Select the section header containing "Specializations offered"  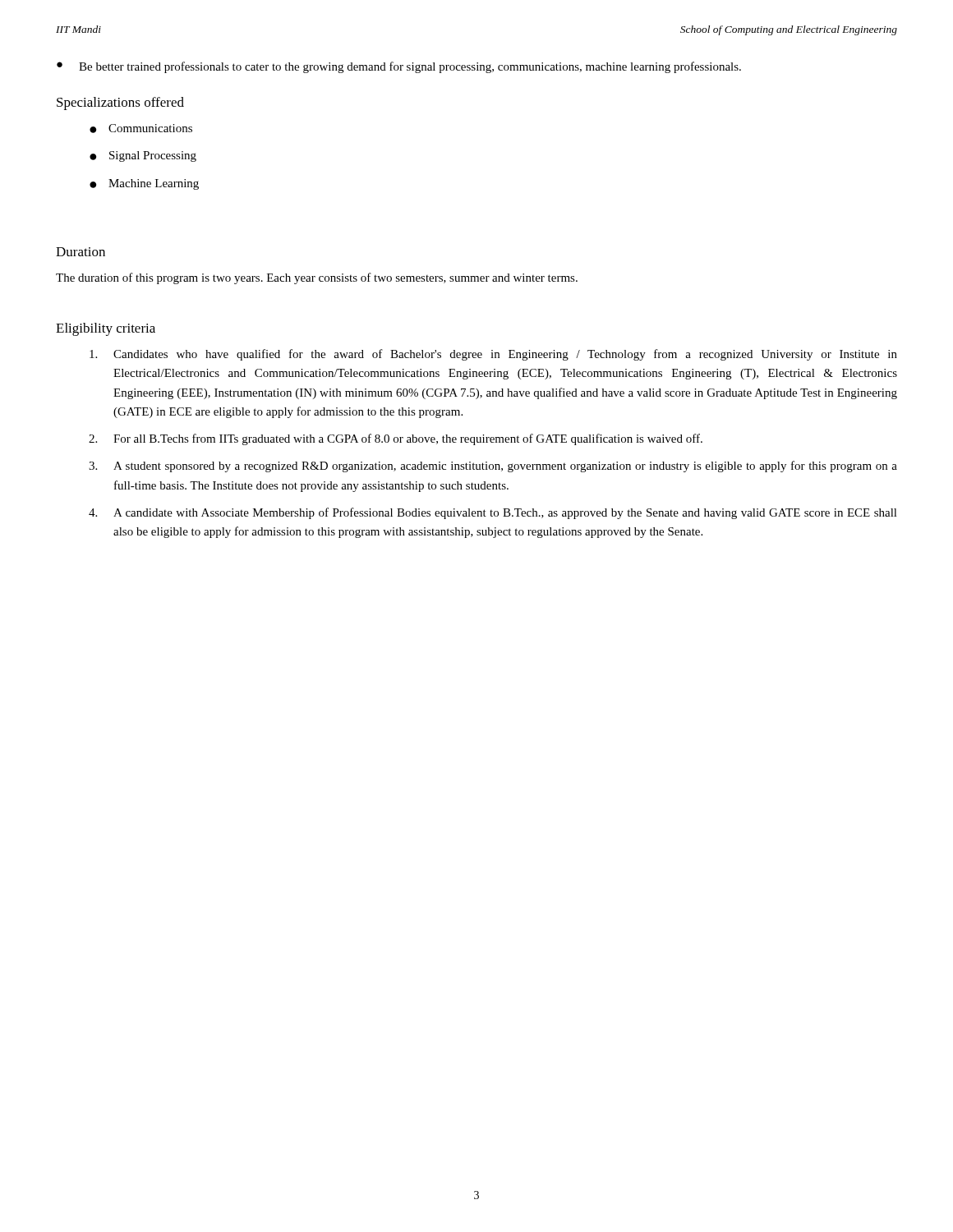click(120, 102)
